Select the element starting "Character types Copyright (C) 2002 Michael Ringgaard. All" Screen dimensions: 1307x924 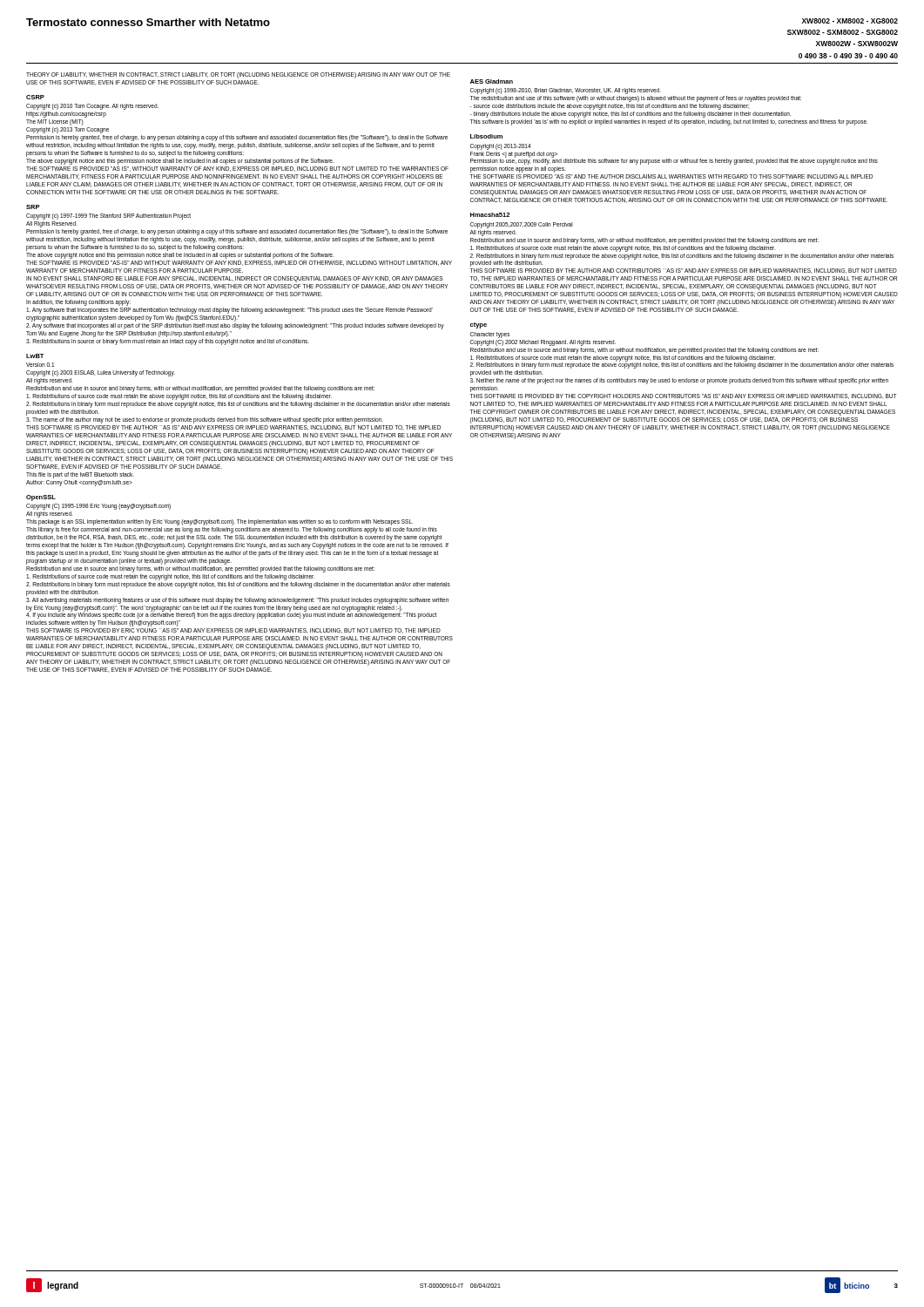pyautogui.click(x=683, y=385)
